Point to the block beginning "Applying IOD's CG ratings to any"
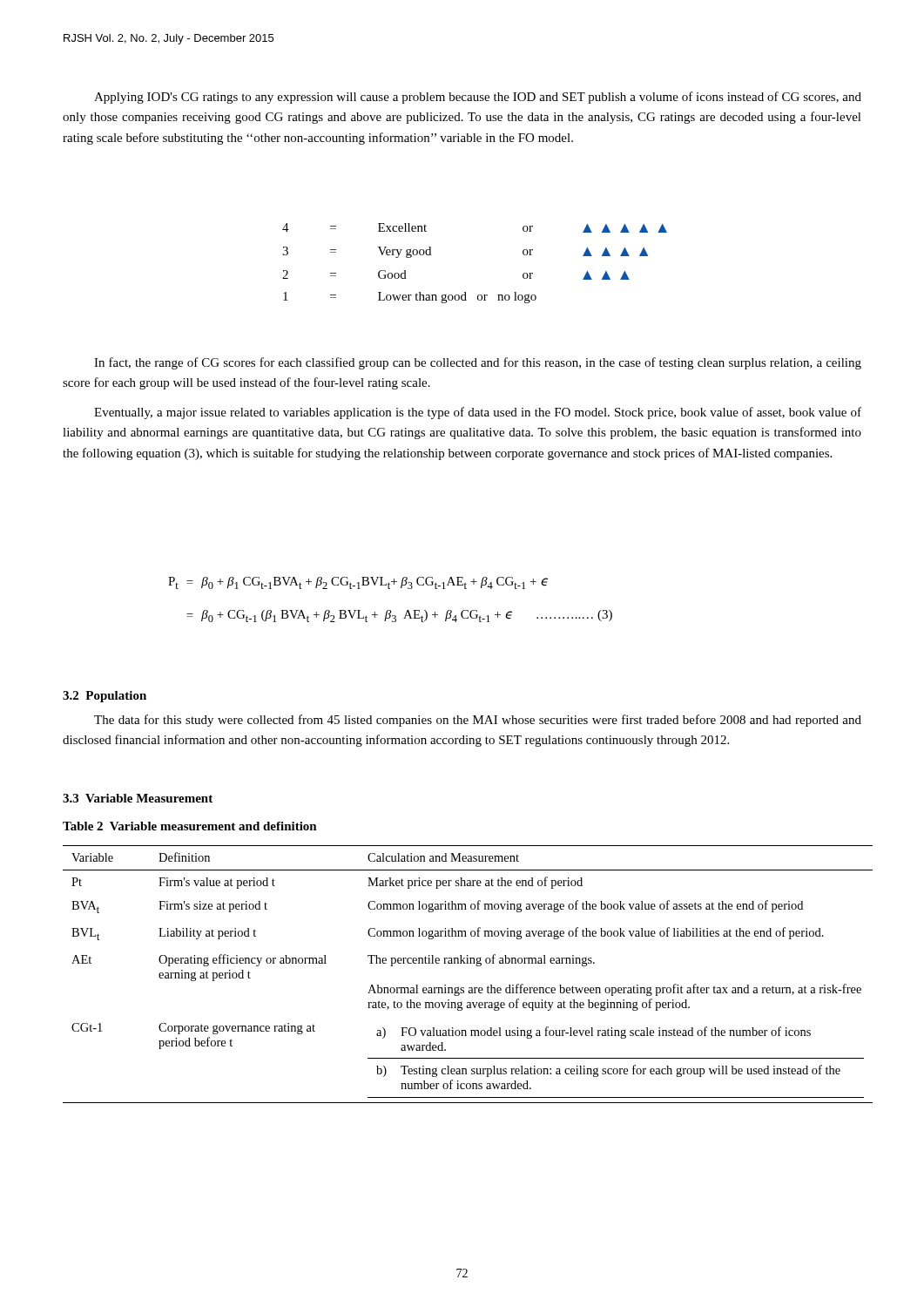Screen dimensions: 1307x924 [462, 118]
